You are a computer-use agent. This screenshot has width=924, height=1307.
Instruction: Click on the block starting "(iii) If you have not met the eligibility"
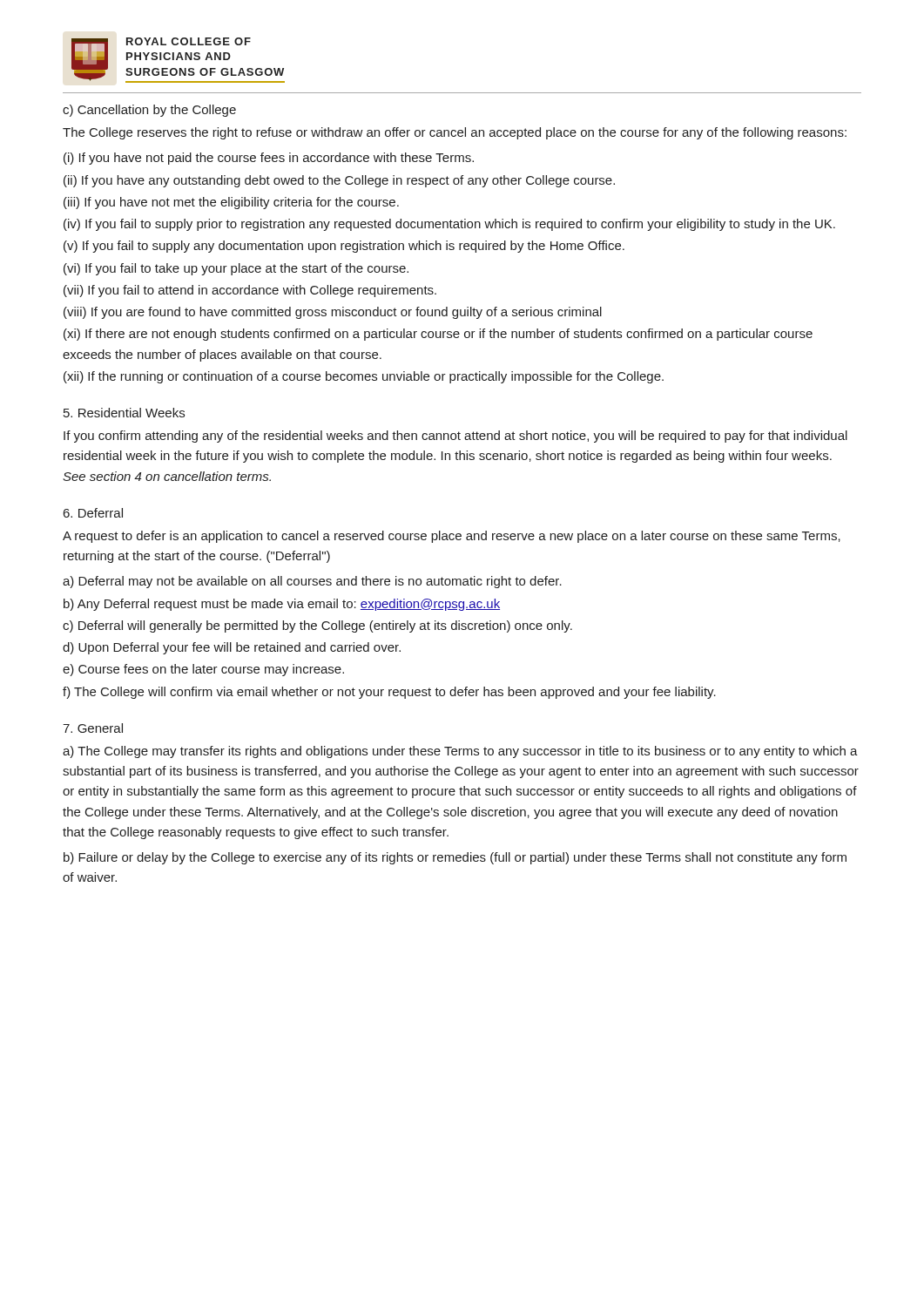coord(231,201)
